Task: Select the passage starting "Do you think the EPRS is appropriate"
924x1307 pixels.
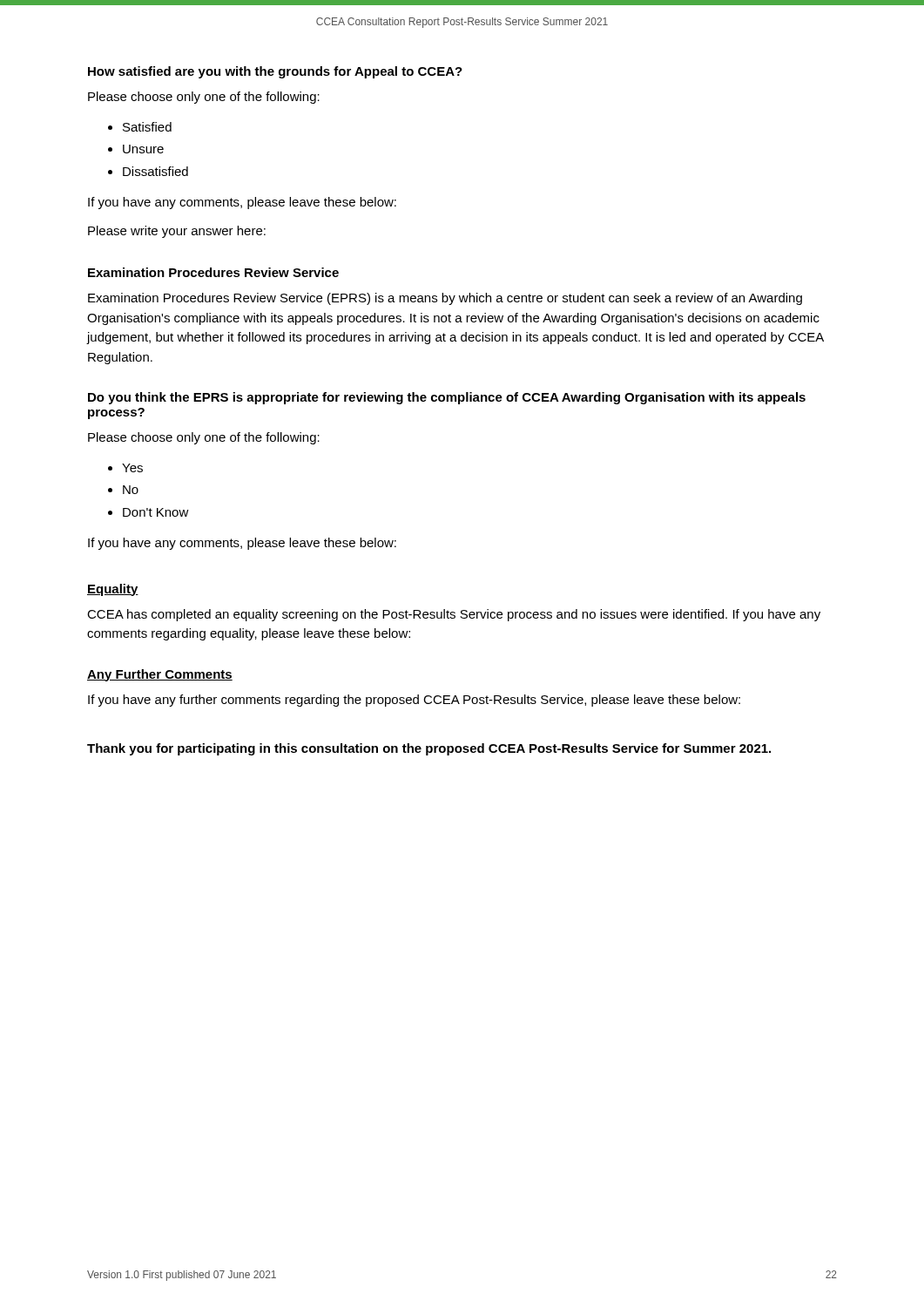Action: tap(447, 404)
